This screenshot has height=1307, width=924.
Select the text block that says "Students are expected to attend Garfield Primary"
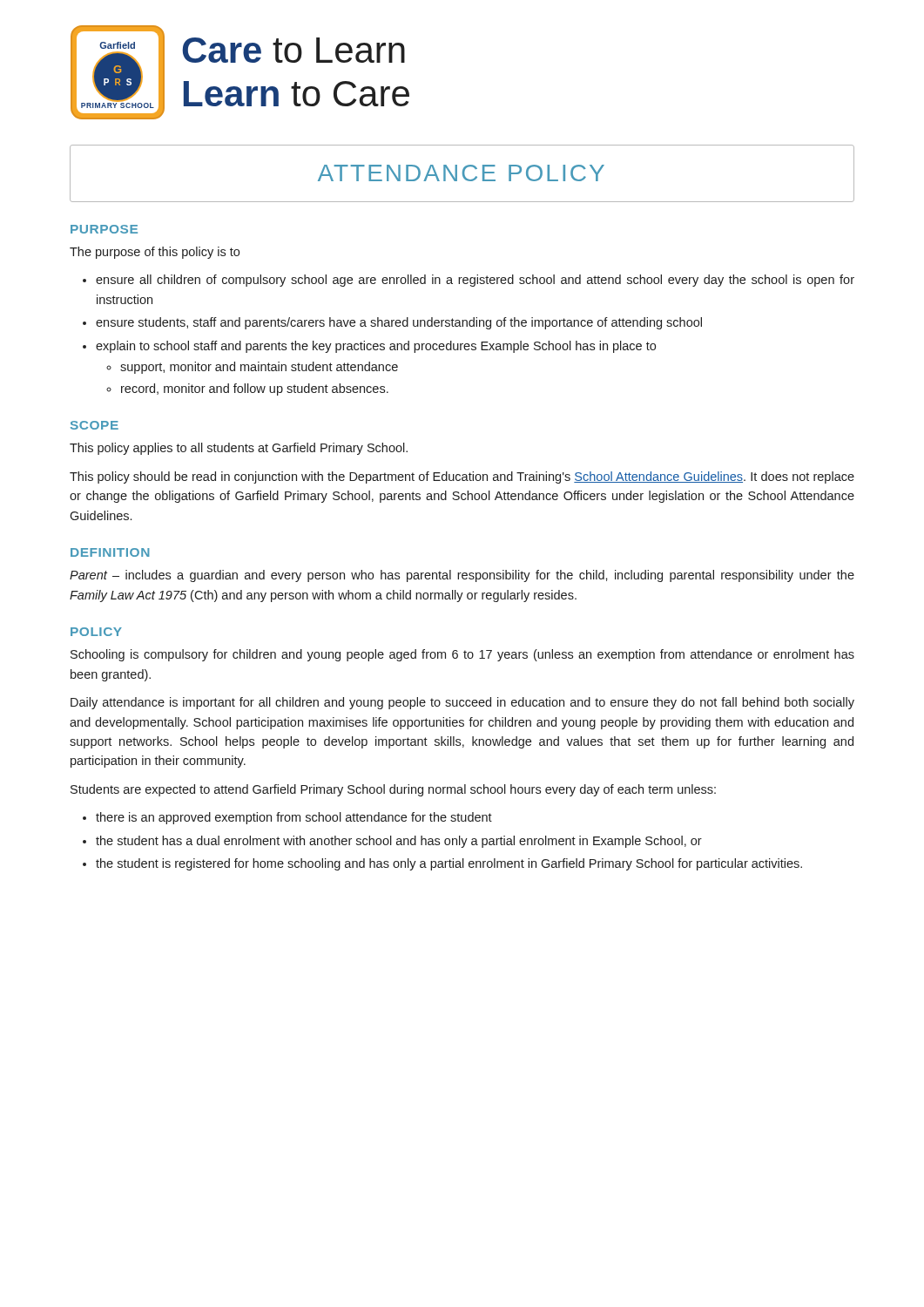coord(393,789)
